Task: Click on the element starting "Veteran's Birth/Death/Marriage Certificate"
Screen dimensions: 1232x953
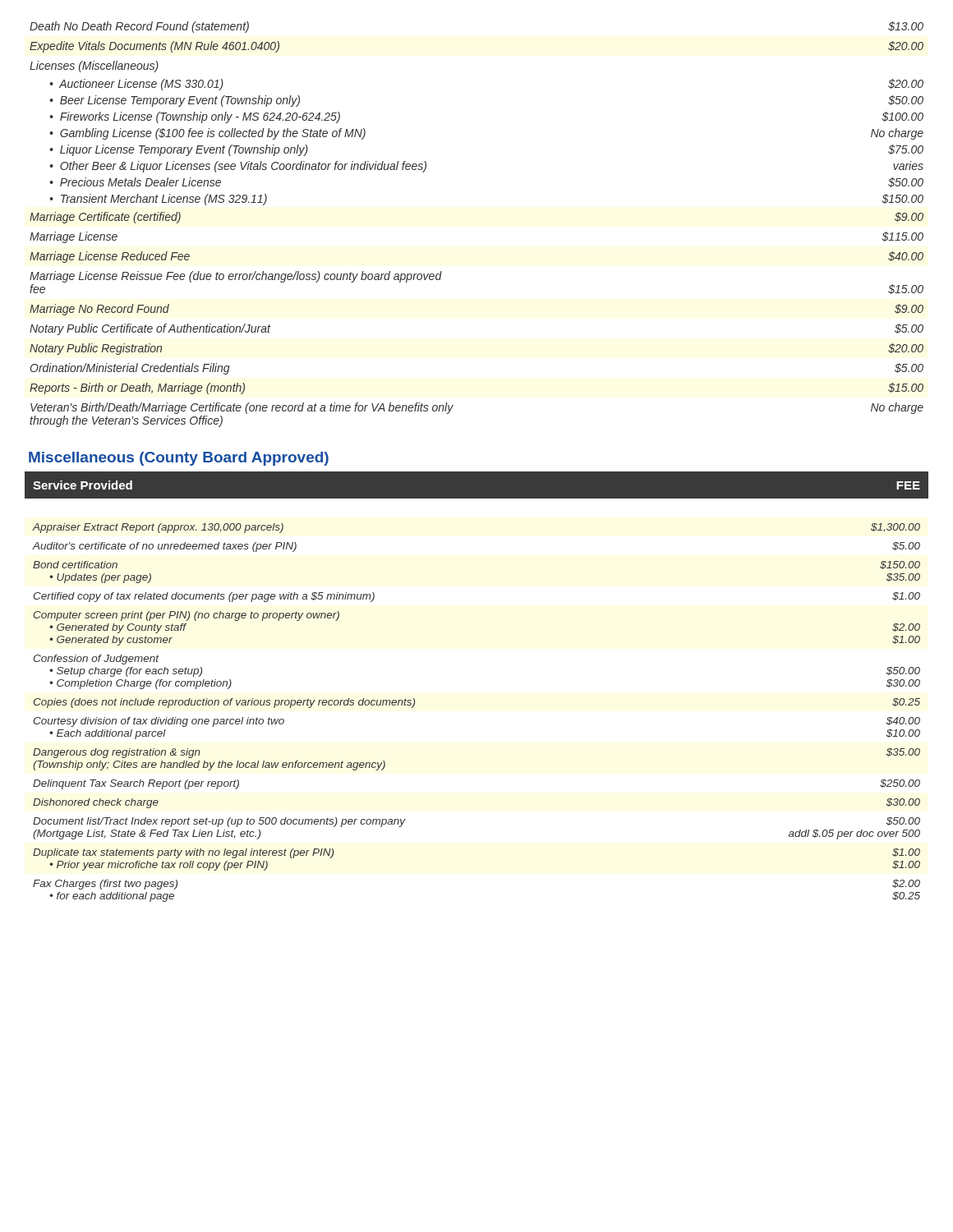Action: tap(237, 408)
